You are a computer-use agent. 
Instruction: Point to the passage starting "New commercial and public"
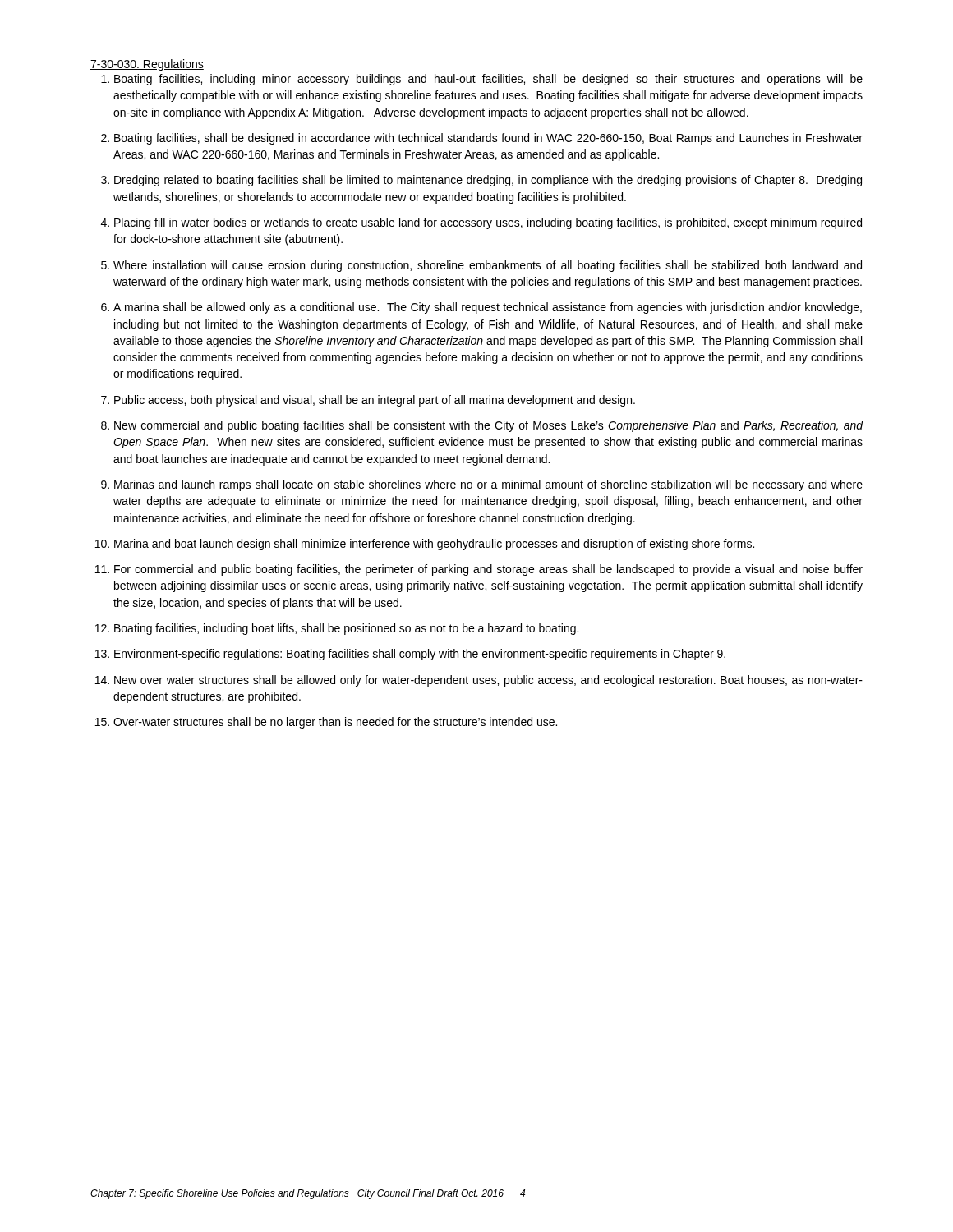pos(488,442)
